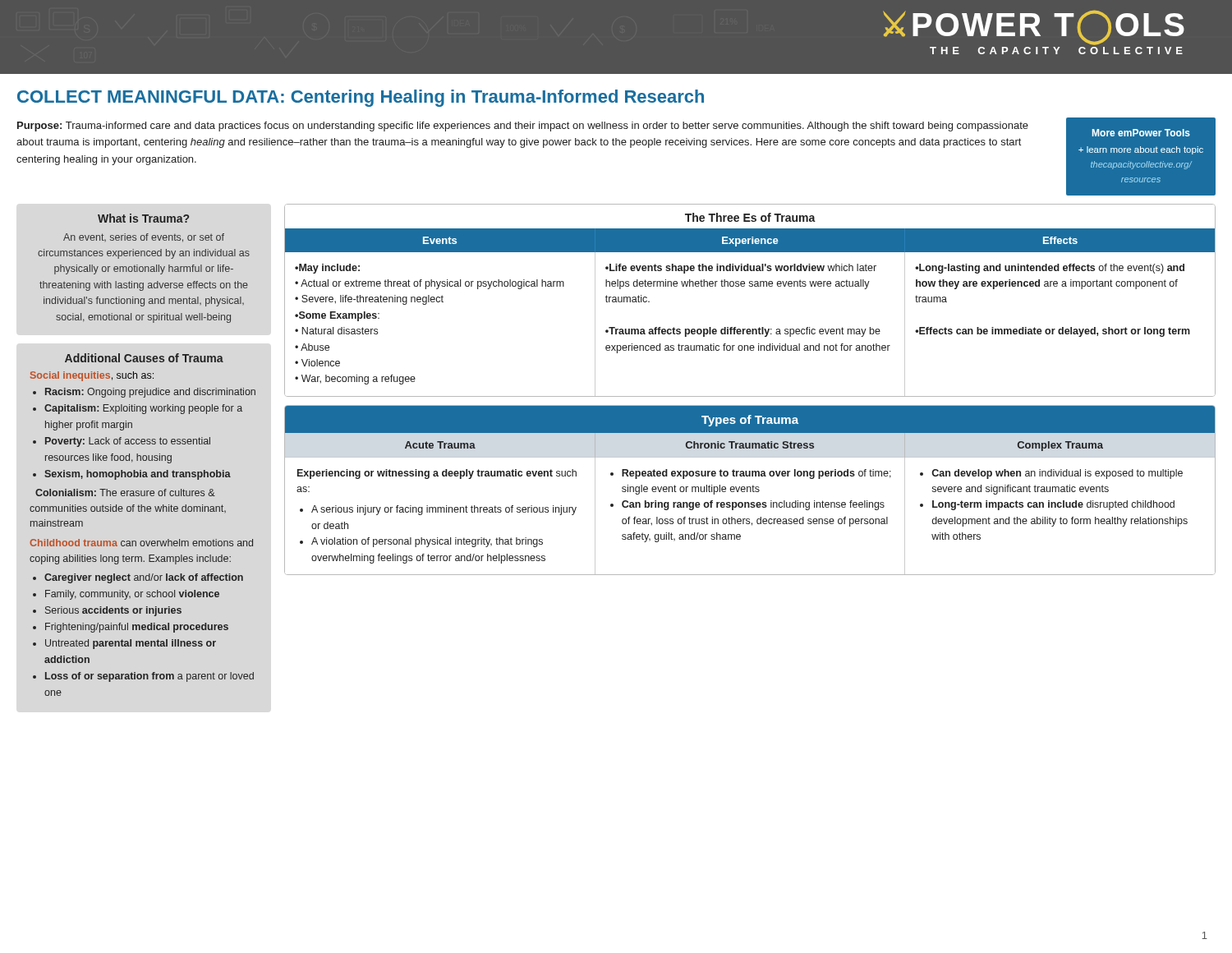Screen dimensions: 953x1232
Task: Find the text block that reads "More emPower Tools +"
Action: [x=1141, y=155]
